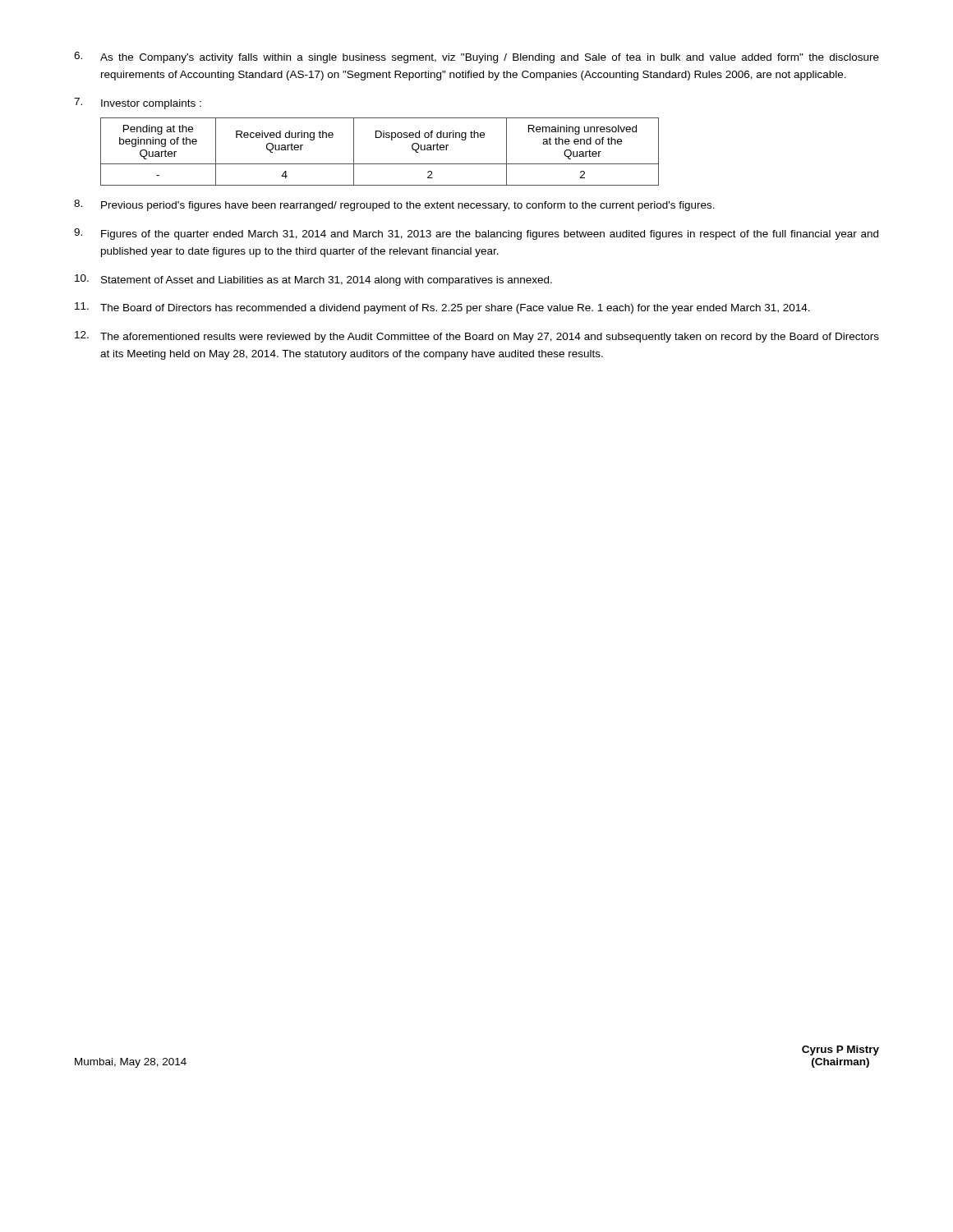The height and width of the screenshot is (1232, 953).
Task: Point to the block beginning "6. As the Company's"
Action: [476, 66]
